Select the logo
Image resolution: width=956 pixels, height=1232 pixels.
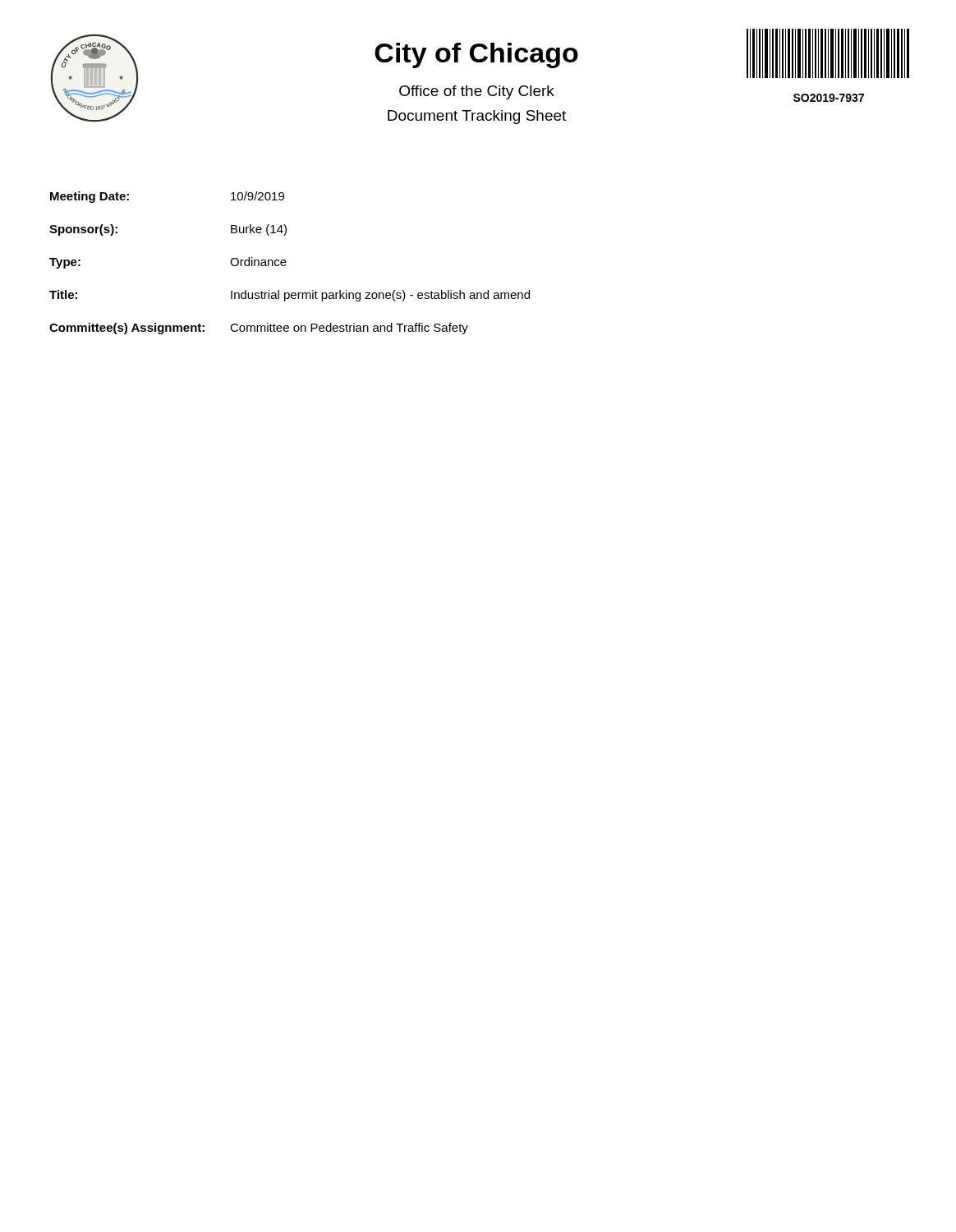94,78
